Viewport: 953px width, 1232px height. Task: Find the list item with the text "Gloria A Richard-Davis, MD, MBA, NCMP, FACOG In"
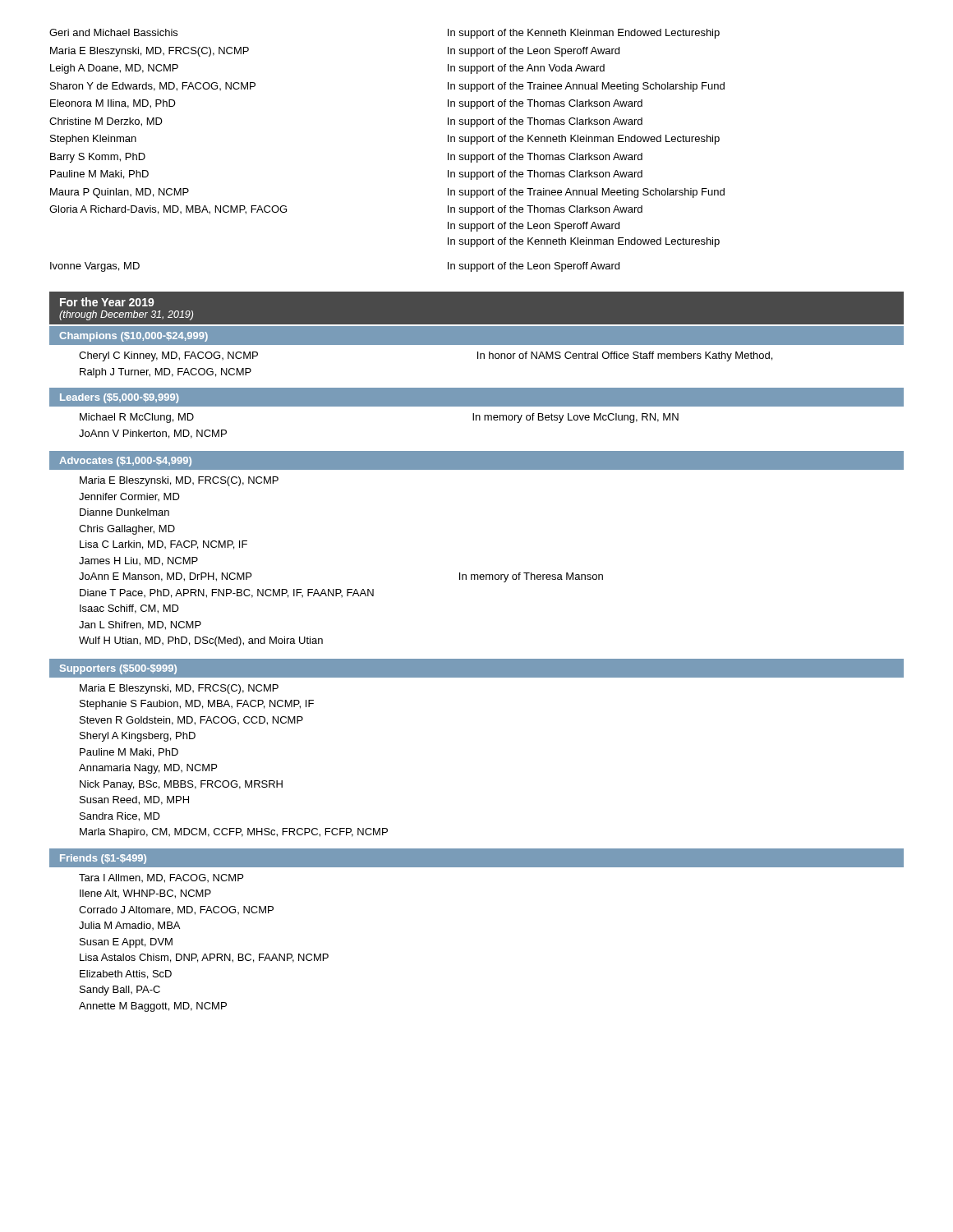476,225
